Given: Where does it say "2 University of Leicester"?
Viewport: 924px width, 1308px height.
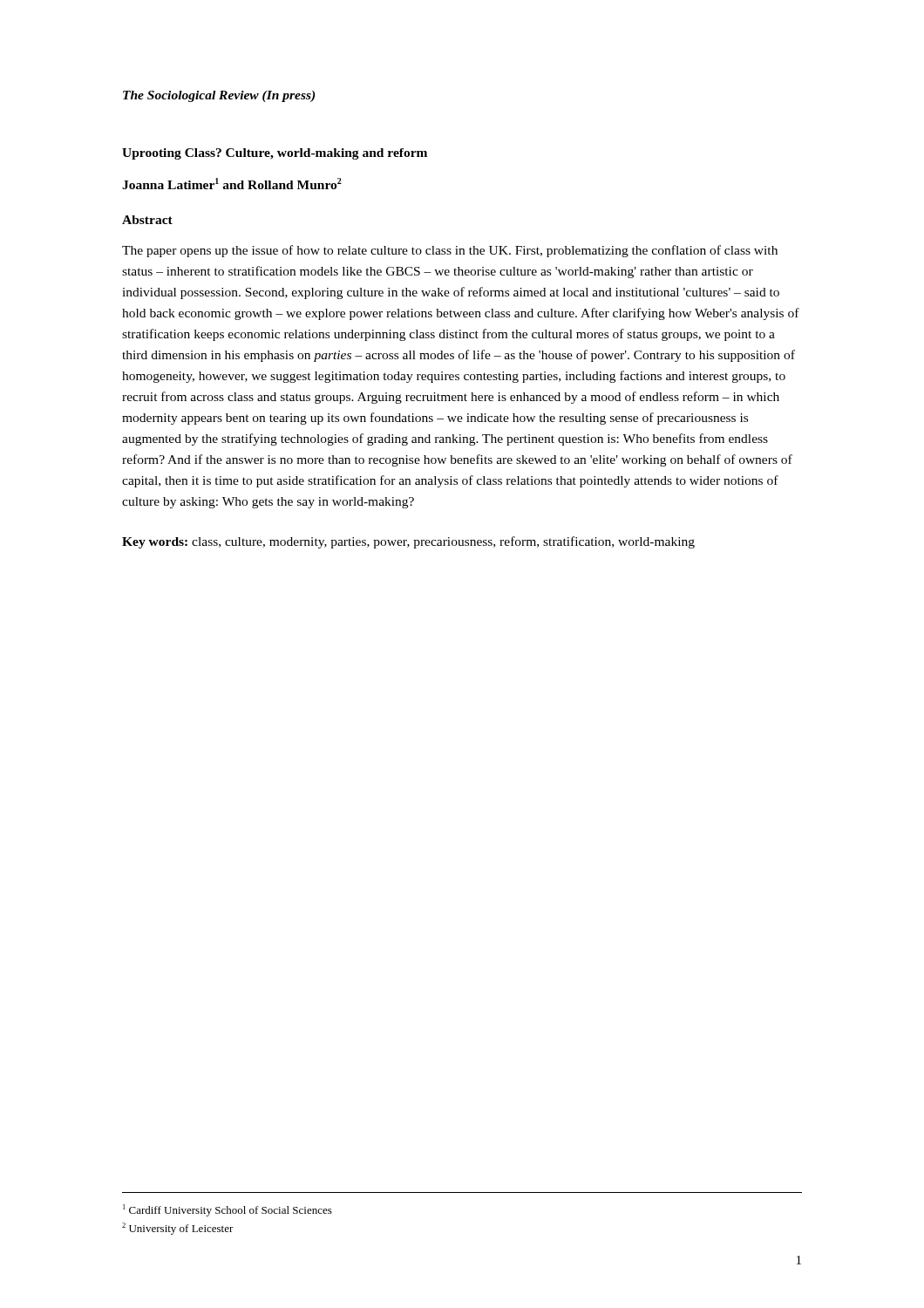Looking at the screenshot, I should pos(178,1228).
